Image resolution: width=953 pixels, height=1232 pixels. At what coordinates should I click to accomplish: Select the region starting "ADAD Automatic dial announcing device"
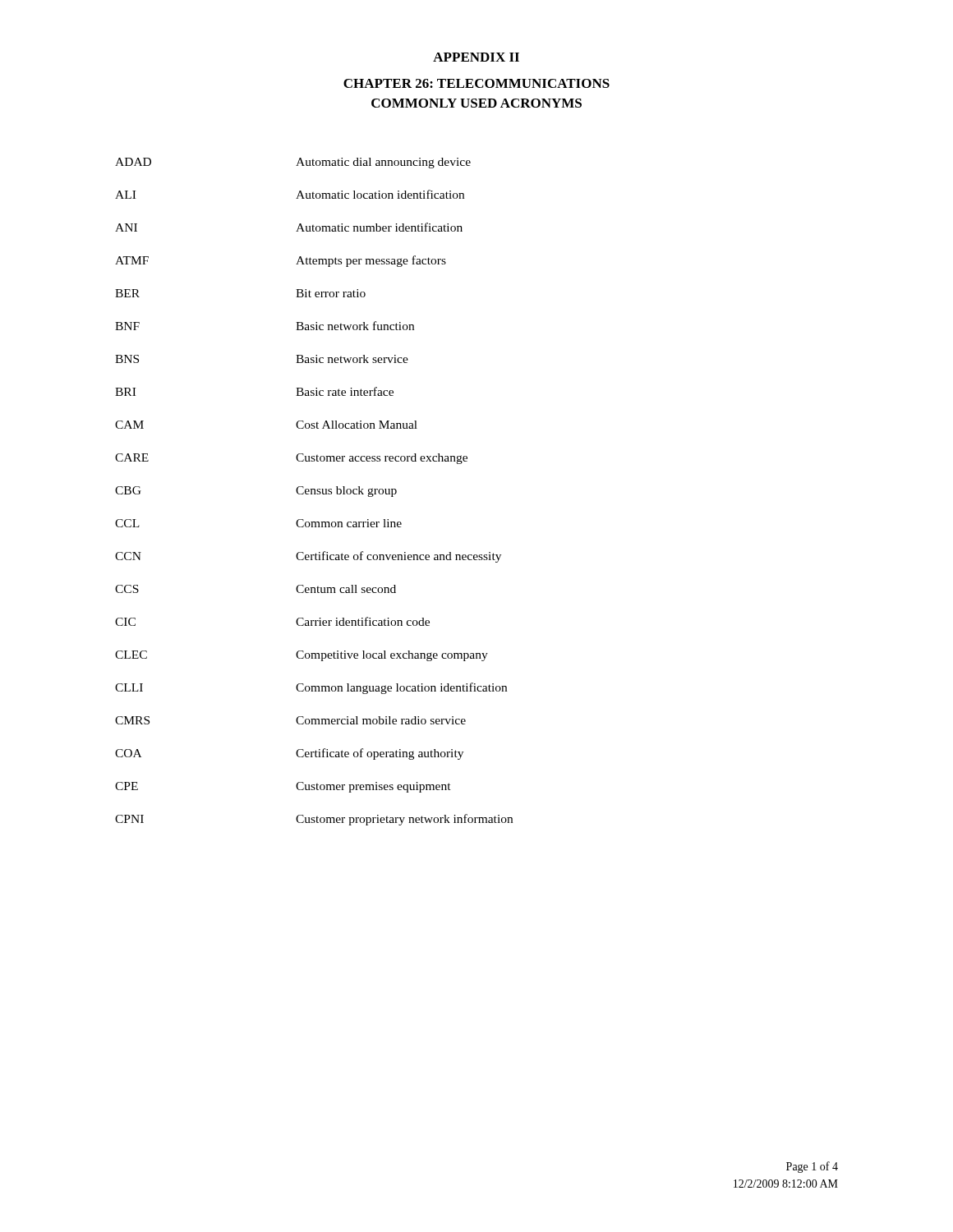(x=476, y=162)
